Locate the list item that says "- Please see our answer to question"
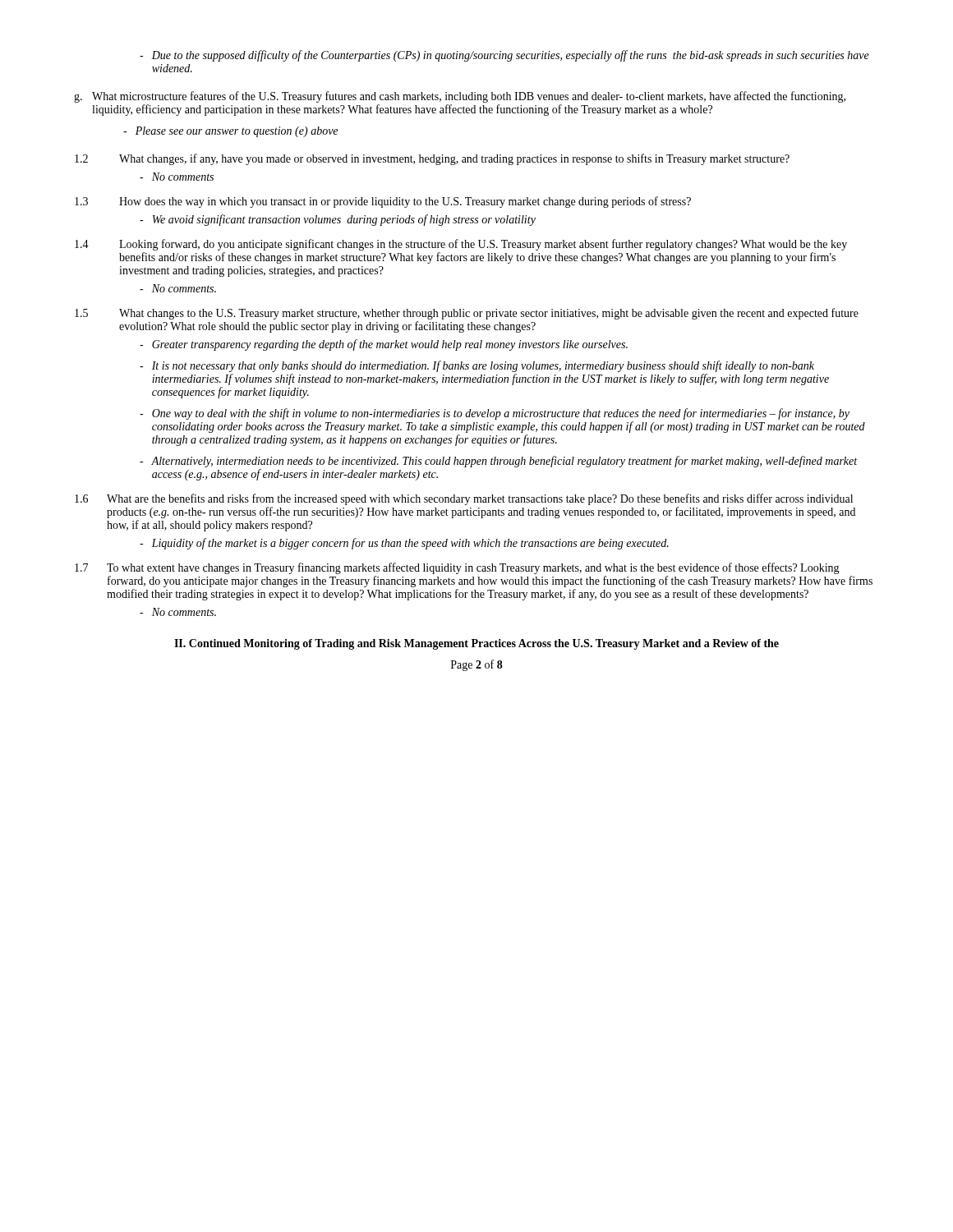Image resolution: width=953 pixels, height=1232 pixels. [x=230, y=132]
